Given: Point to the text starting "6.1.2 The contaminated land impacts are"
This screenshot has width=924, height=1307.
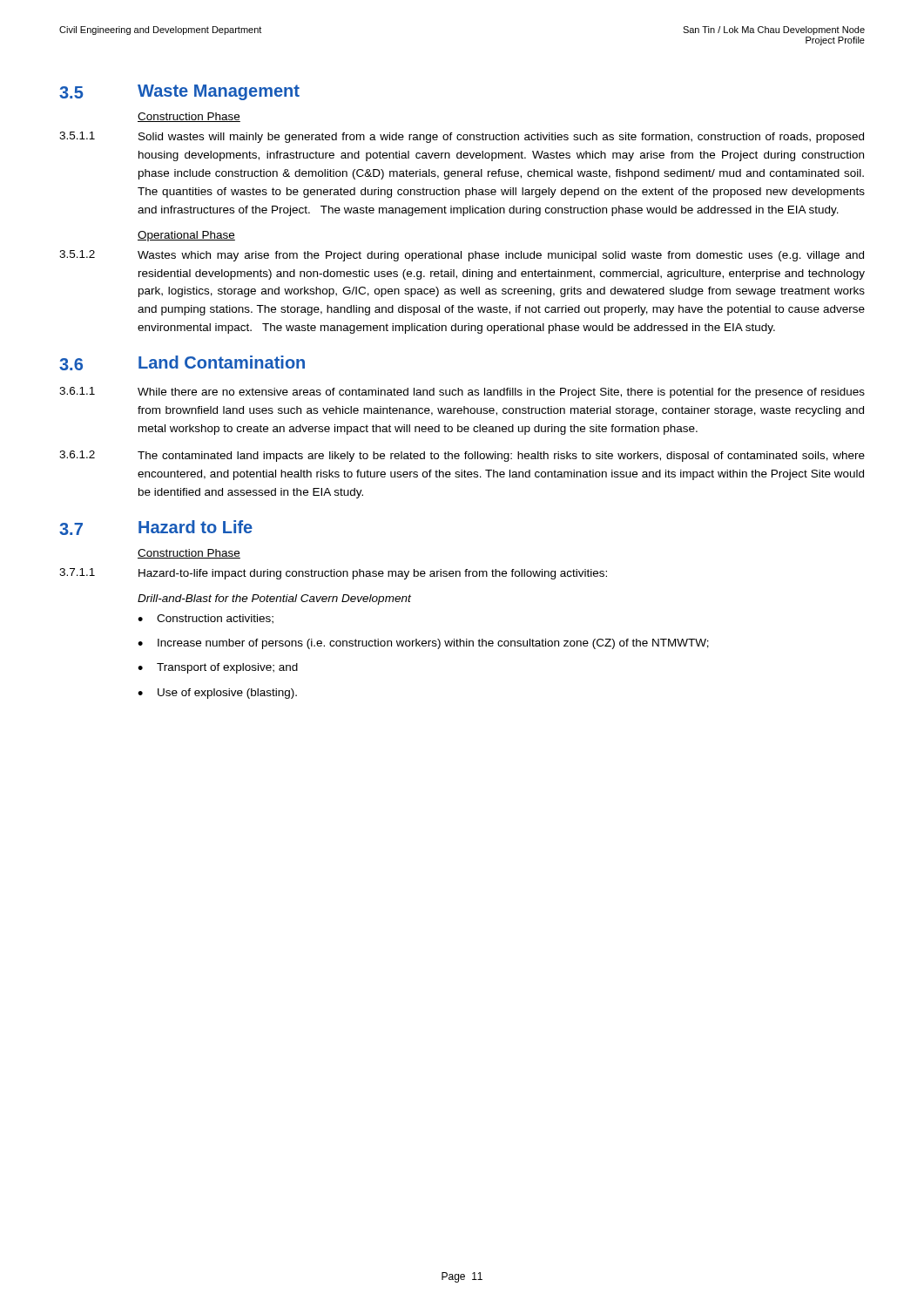Looking at the screenshot, I should click(x=462, y=474).
